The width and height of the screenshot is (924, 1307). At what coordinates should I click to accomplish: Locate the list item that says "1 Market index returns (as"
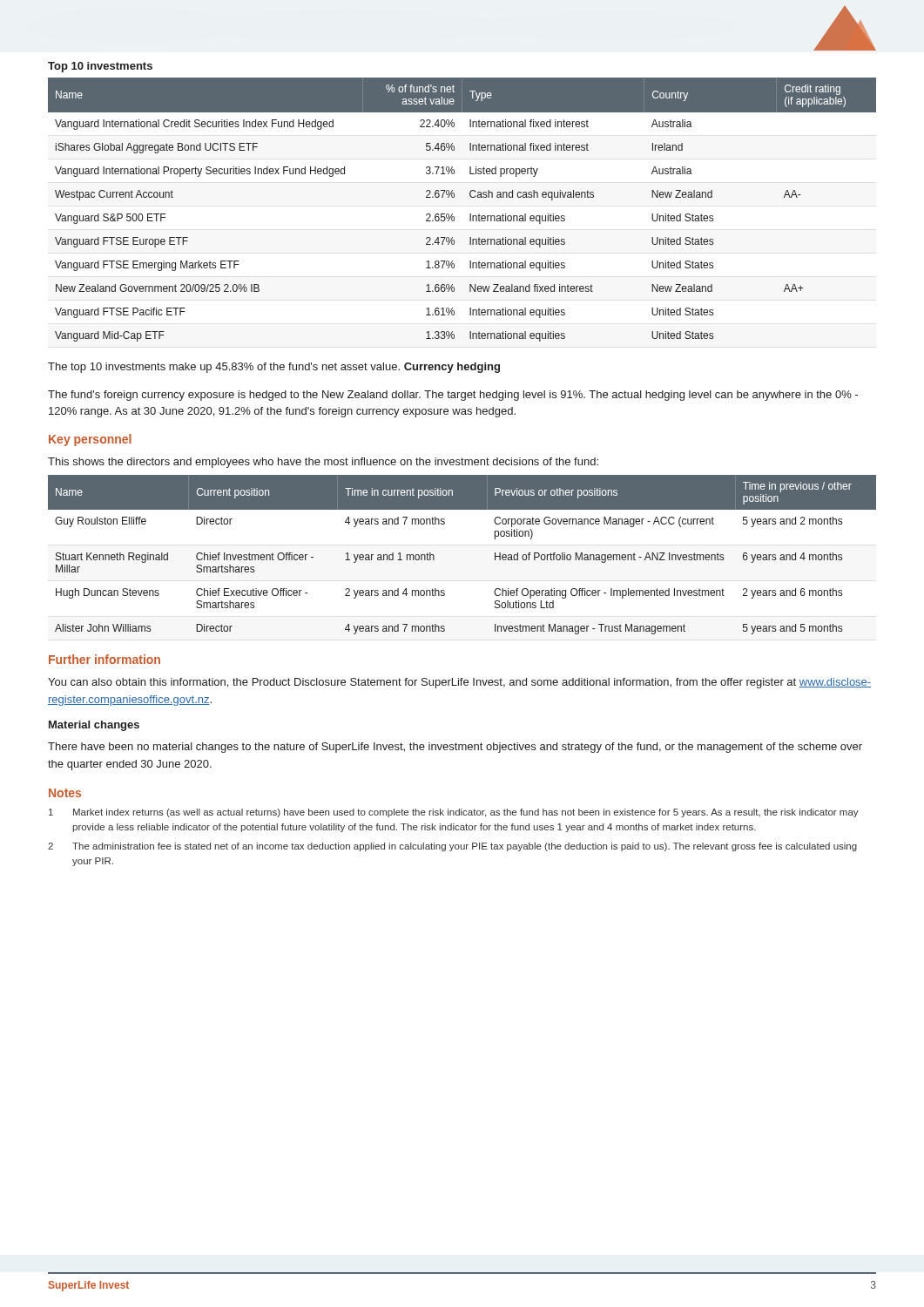462,820
